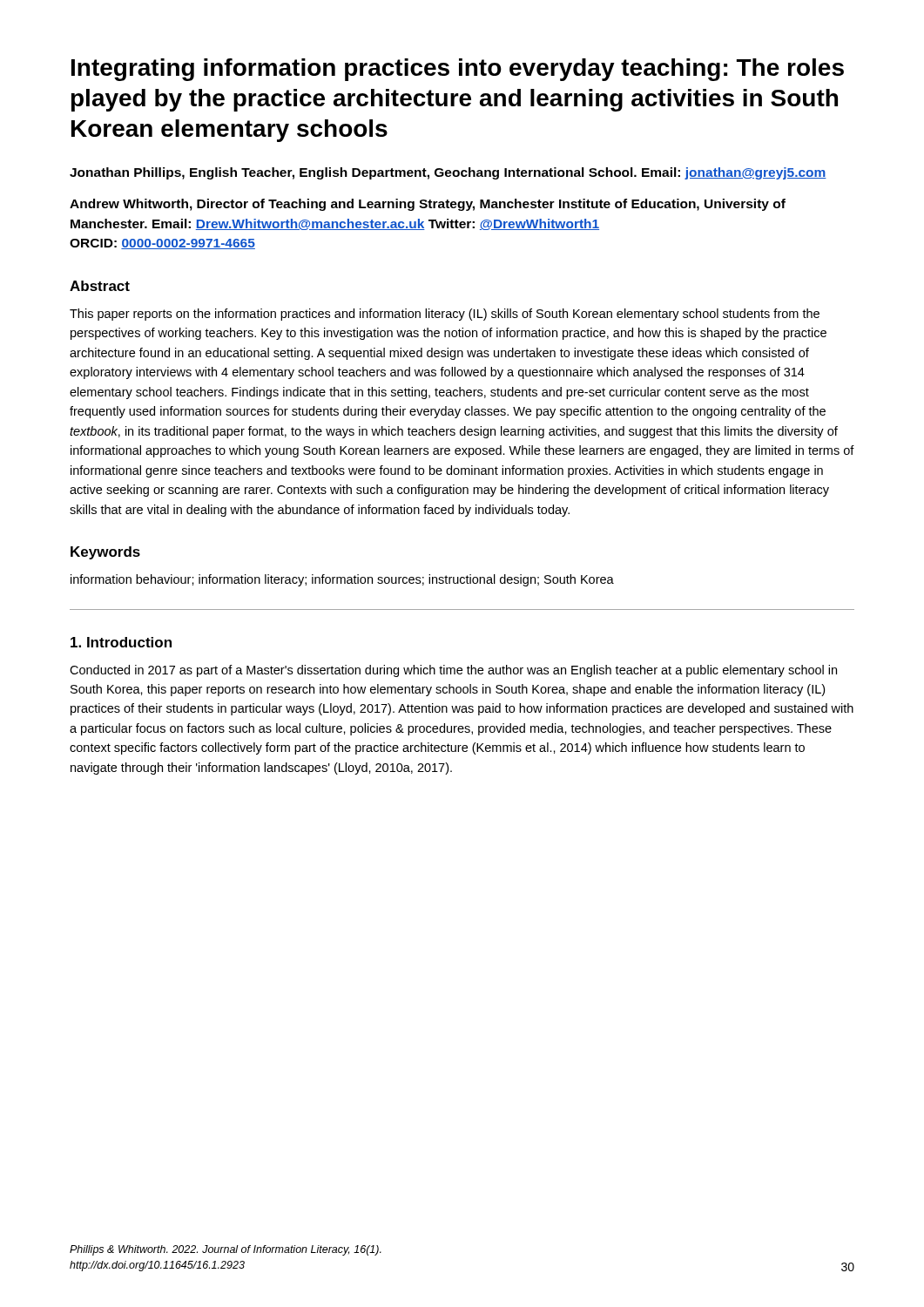Locate the text starting "Jonathan Phillips, English Teacher, English Department, Geochang International"
924x1307 pixels.
[448, 172]
